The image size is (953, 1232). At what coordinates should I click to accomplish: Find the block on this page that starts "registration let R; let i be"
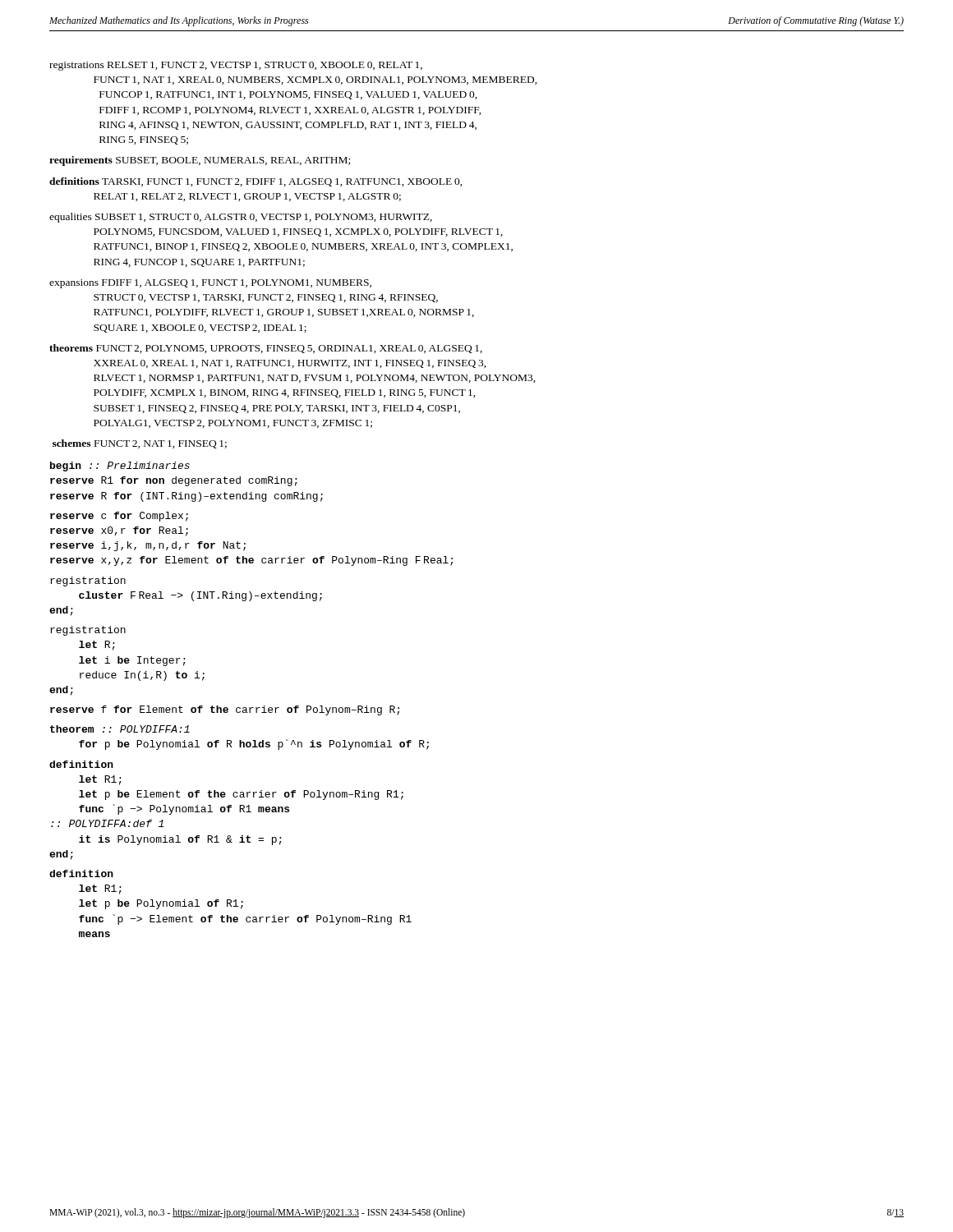tap(128, 660)
